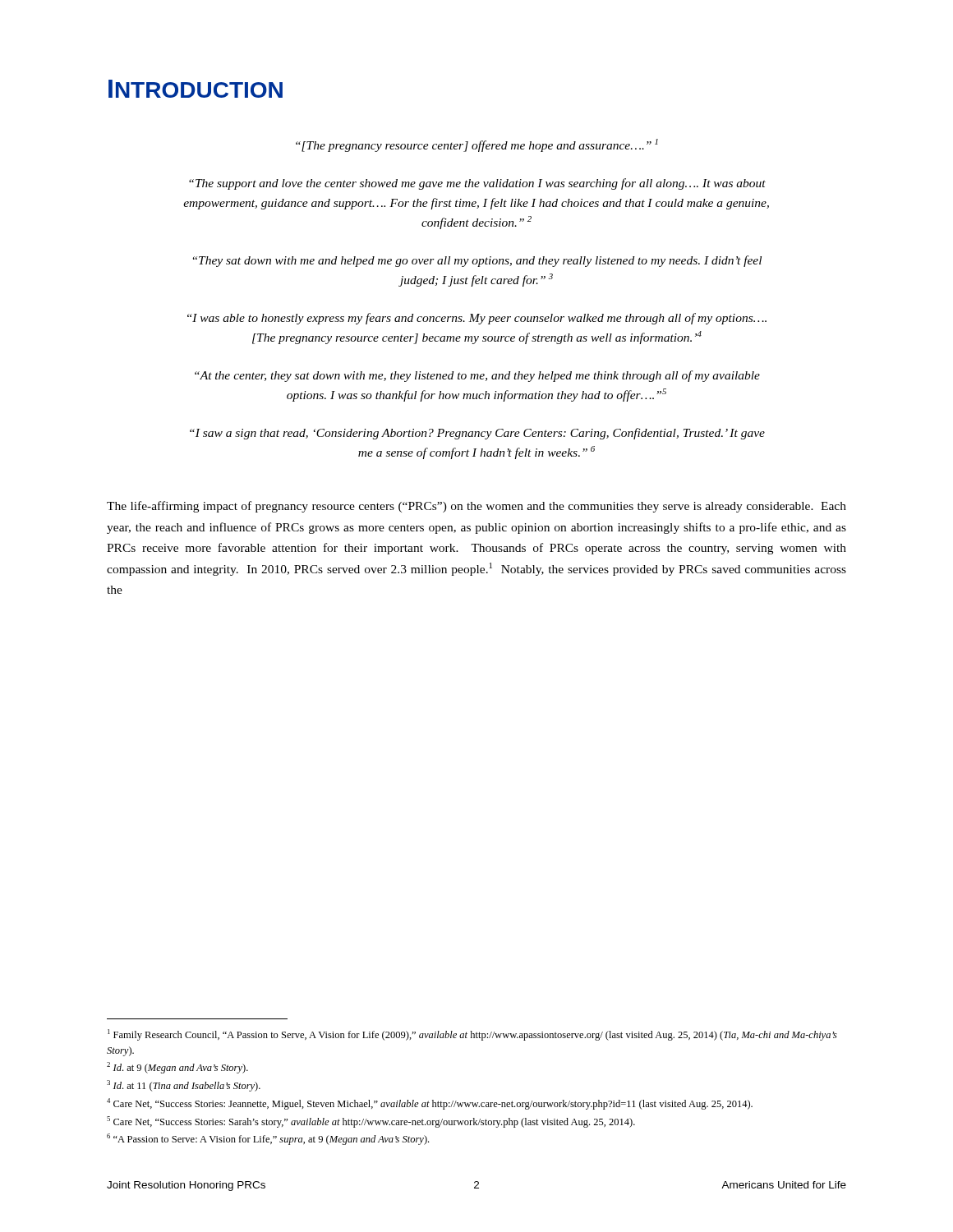Locate the text starting "6 “A Passion to Serve: A Vision"

click(268, 1139)
